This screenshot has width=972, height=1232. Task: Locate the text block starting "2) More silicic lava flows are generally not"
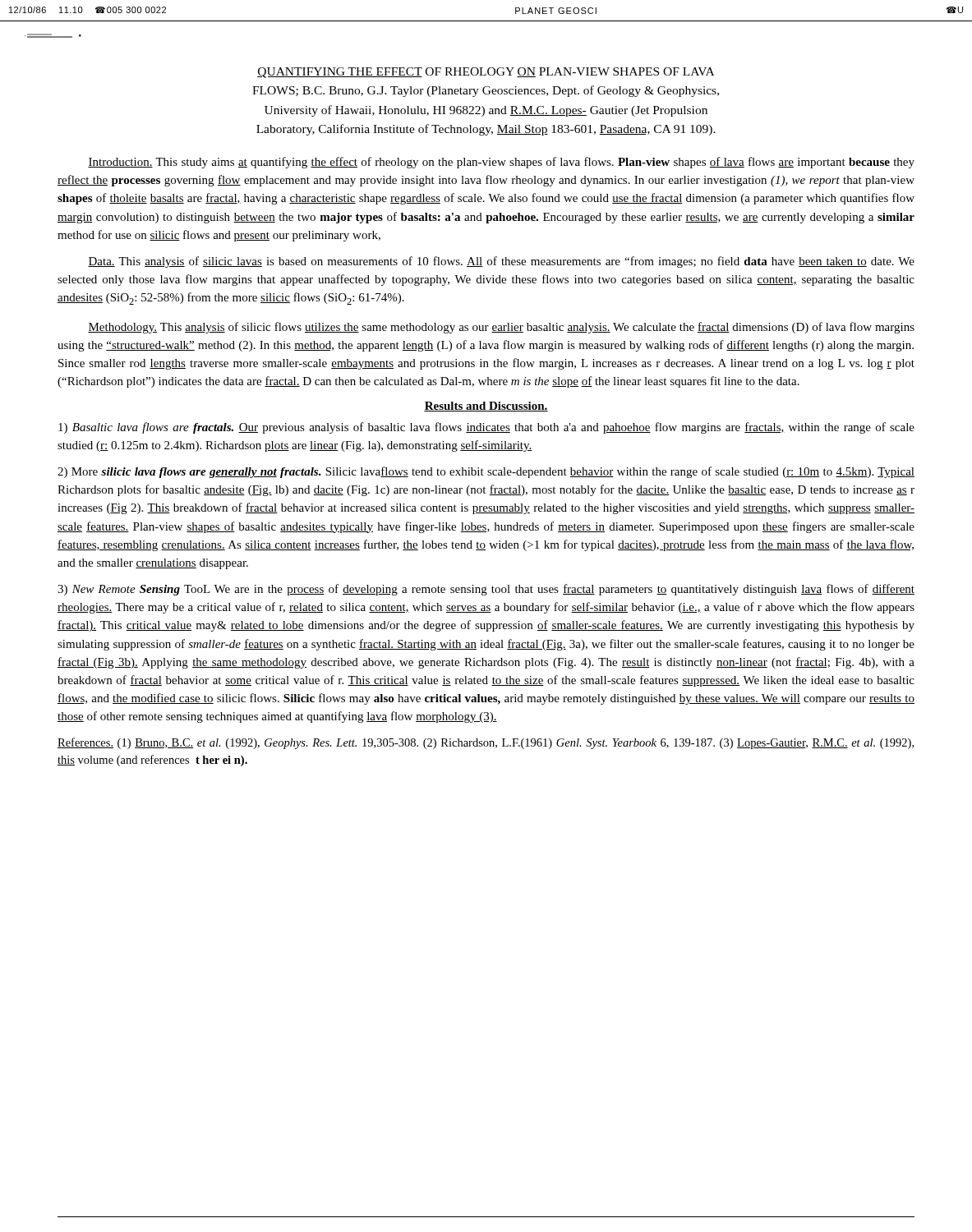click(486, 517)
